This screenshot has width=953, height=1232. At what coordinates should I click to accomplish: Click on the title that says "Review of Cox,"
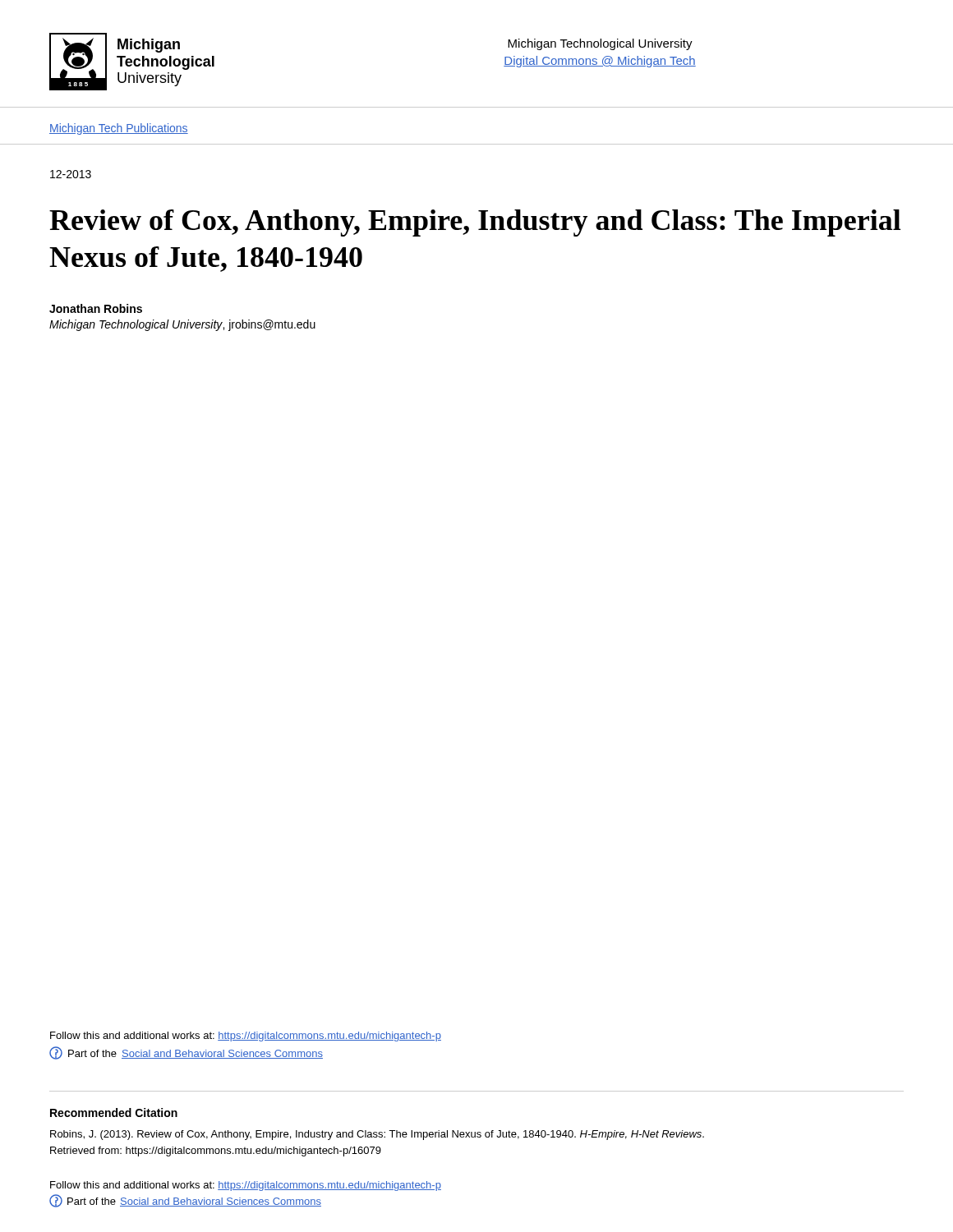click(x=476, y=239)
